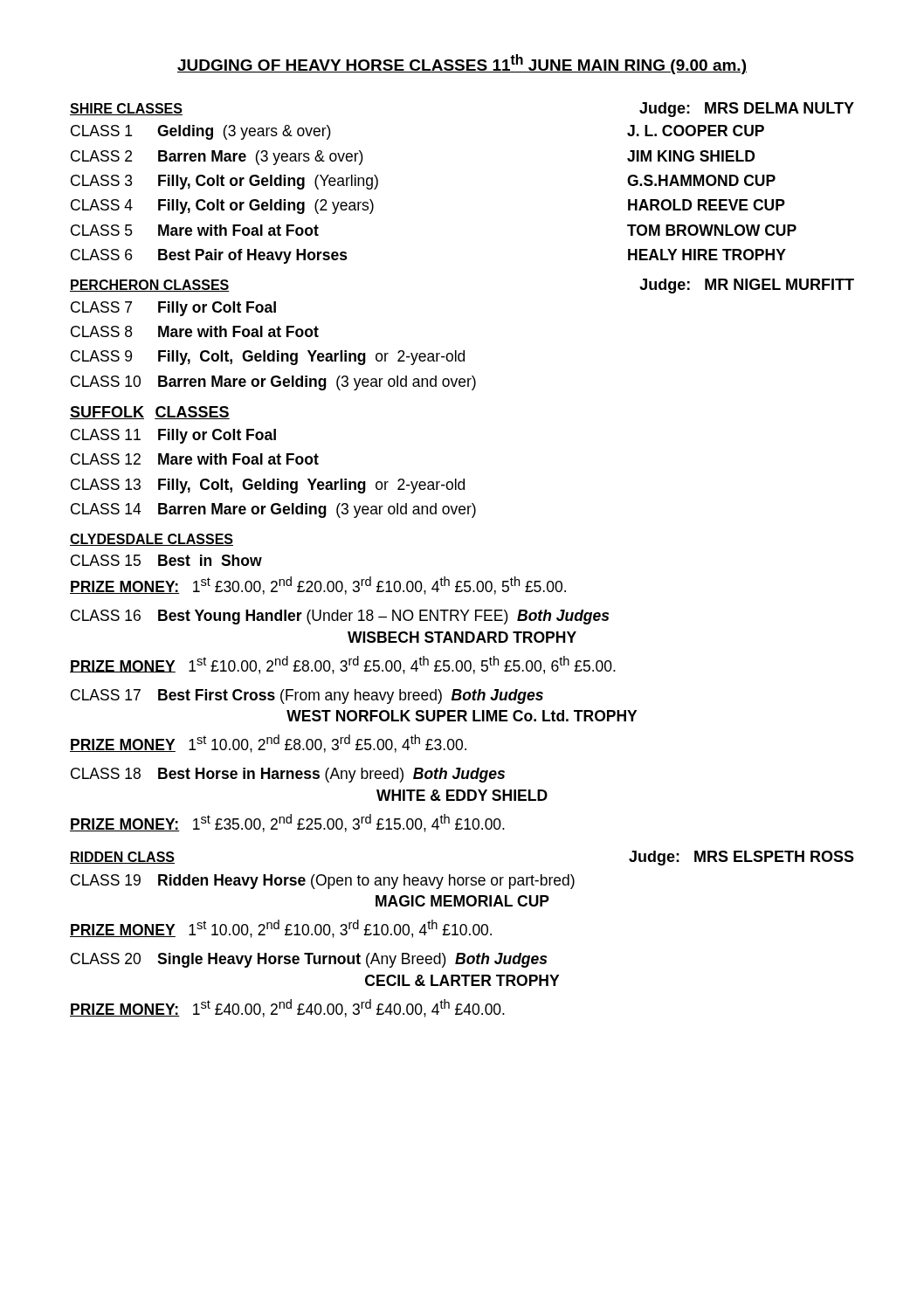The height and width of the screenshot is (1310, 924).
Task: Select the passage starting "PERCHERON CLASSES"
Action: 149,285
